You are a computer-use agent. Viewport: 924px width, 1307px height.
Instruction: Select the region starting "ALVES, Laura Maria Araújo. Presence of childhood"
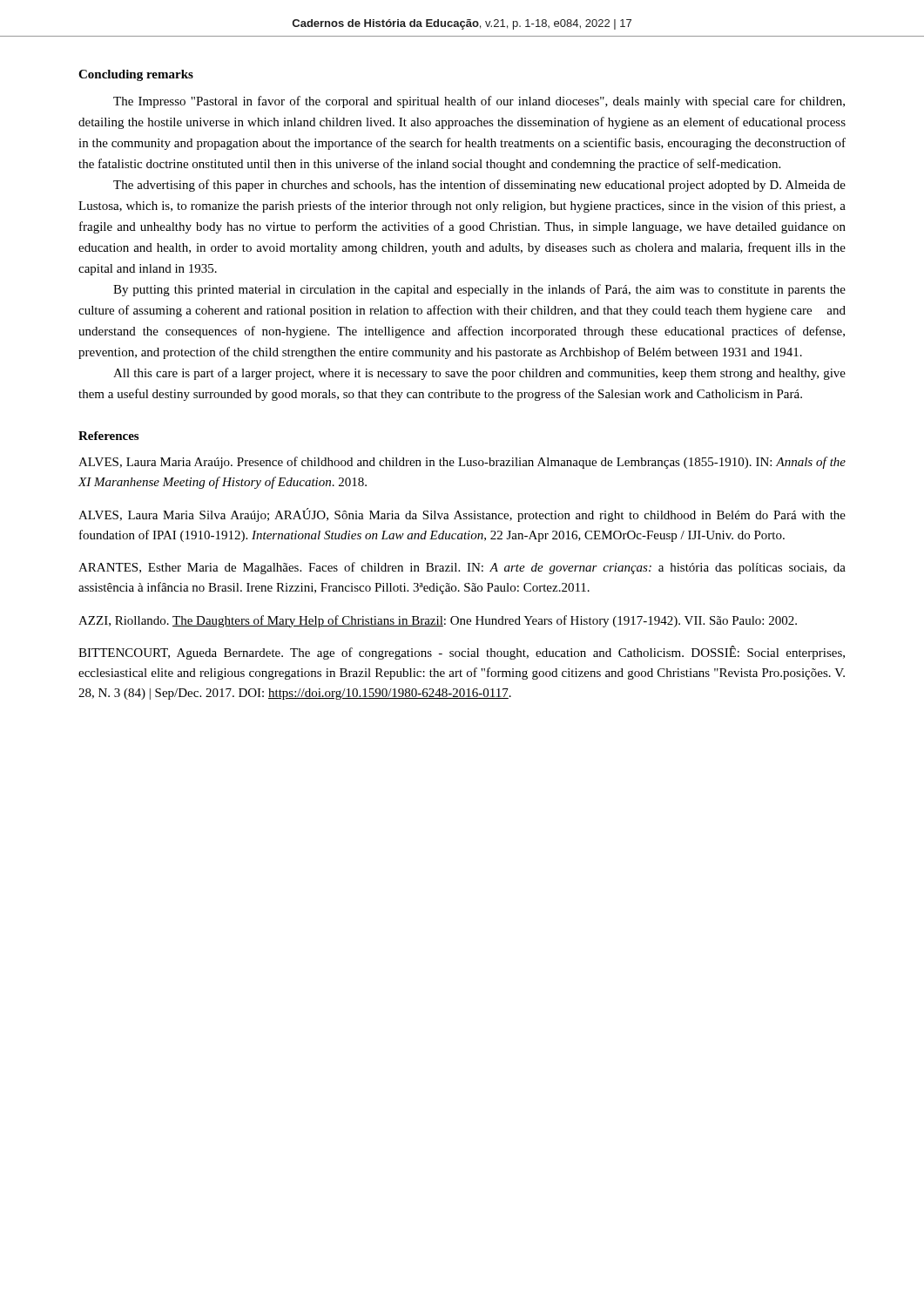[x=462, y=472]
